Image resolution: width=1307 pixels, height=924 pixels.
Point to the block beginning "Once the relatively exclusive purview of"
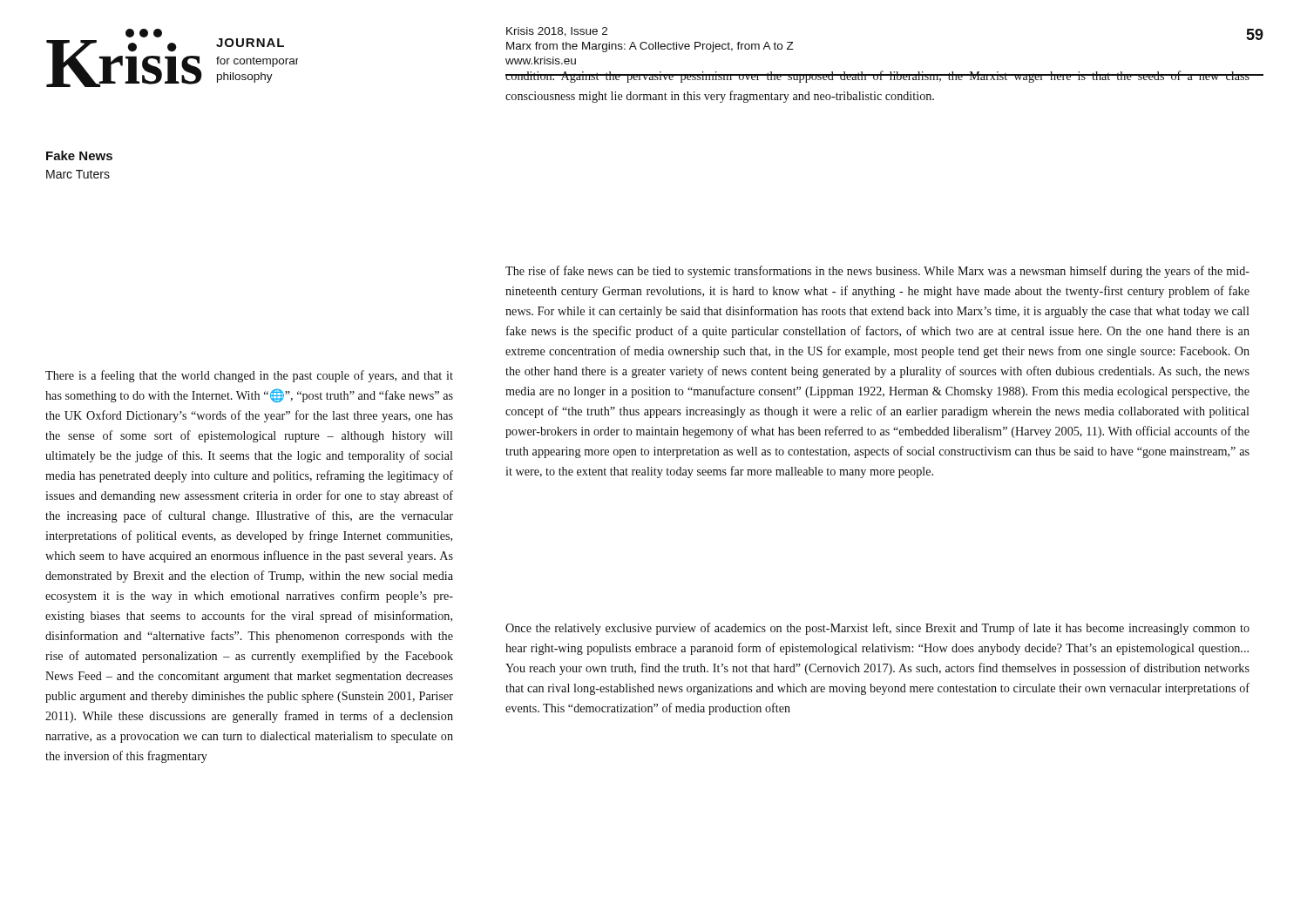877,668
